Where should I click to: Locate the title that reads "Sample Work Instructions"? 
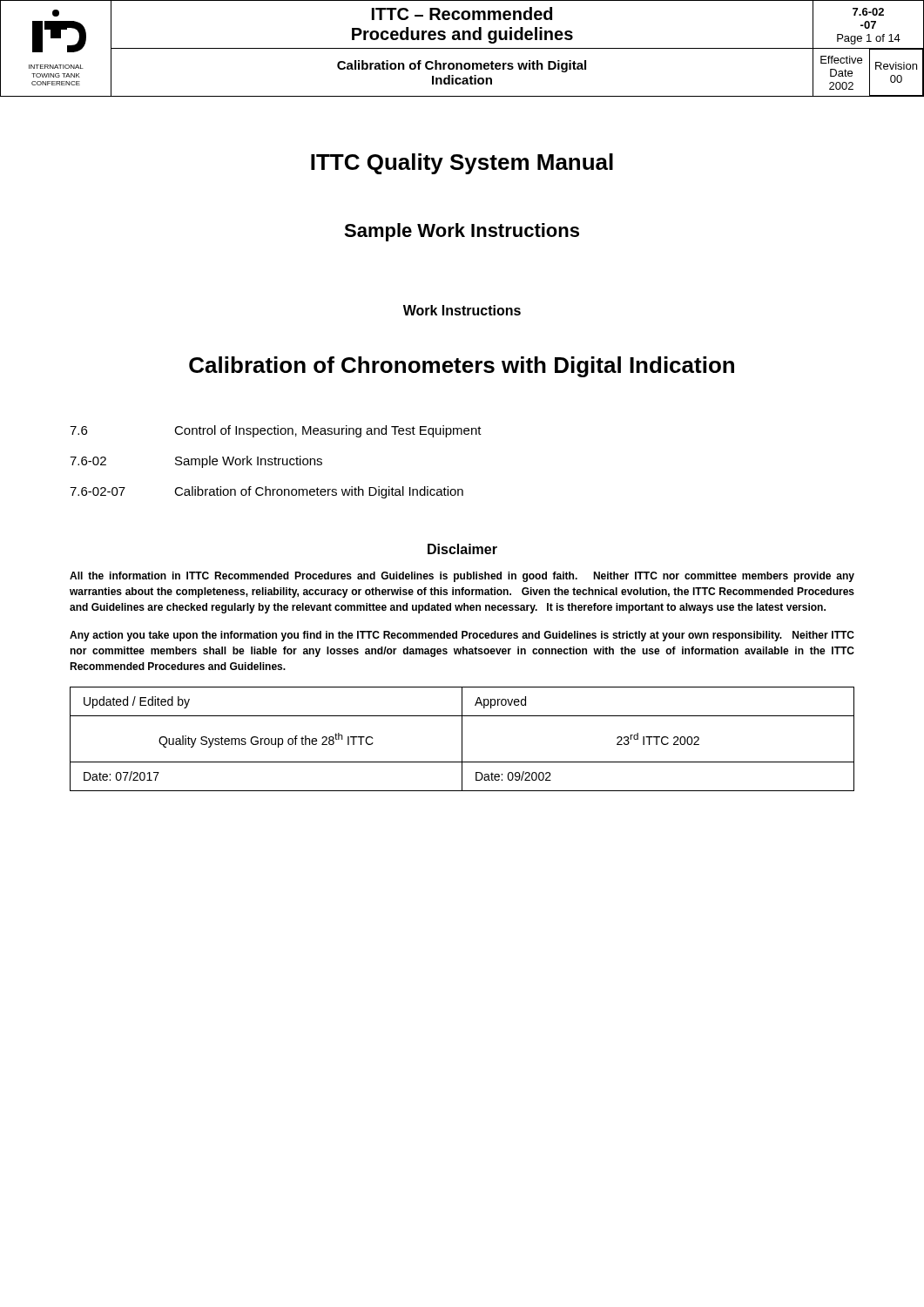tap(462, 230)
